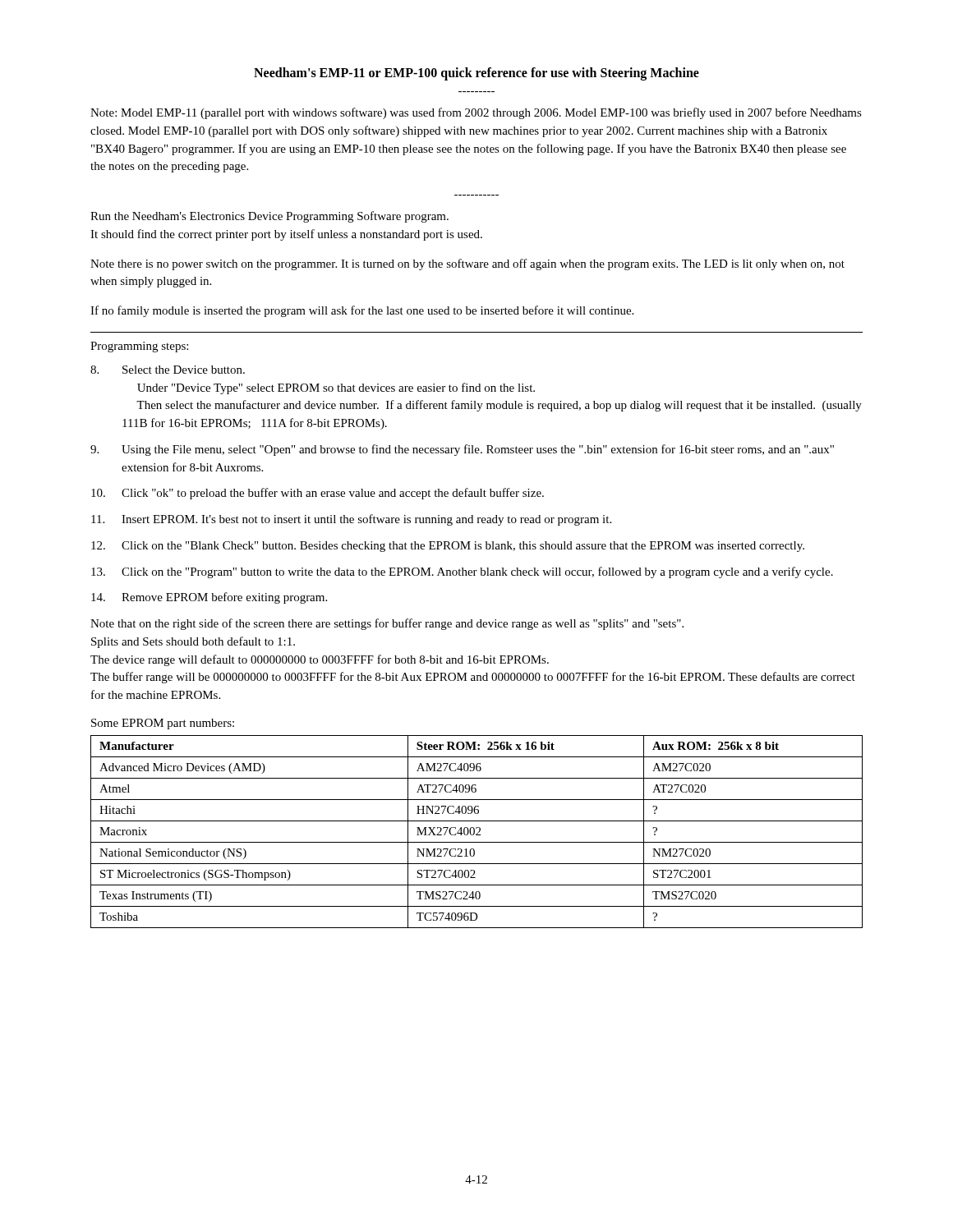Click on the text block containing "Note that on the right"
This screenshot has height=1232, width=953.
(x=473, y=659)
